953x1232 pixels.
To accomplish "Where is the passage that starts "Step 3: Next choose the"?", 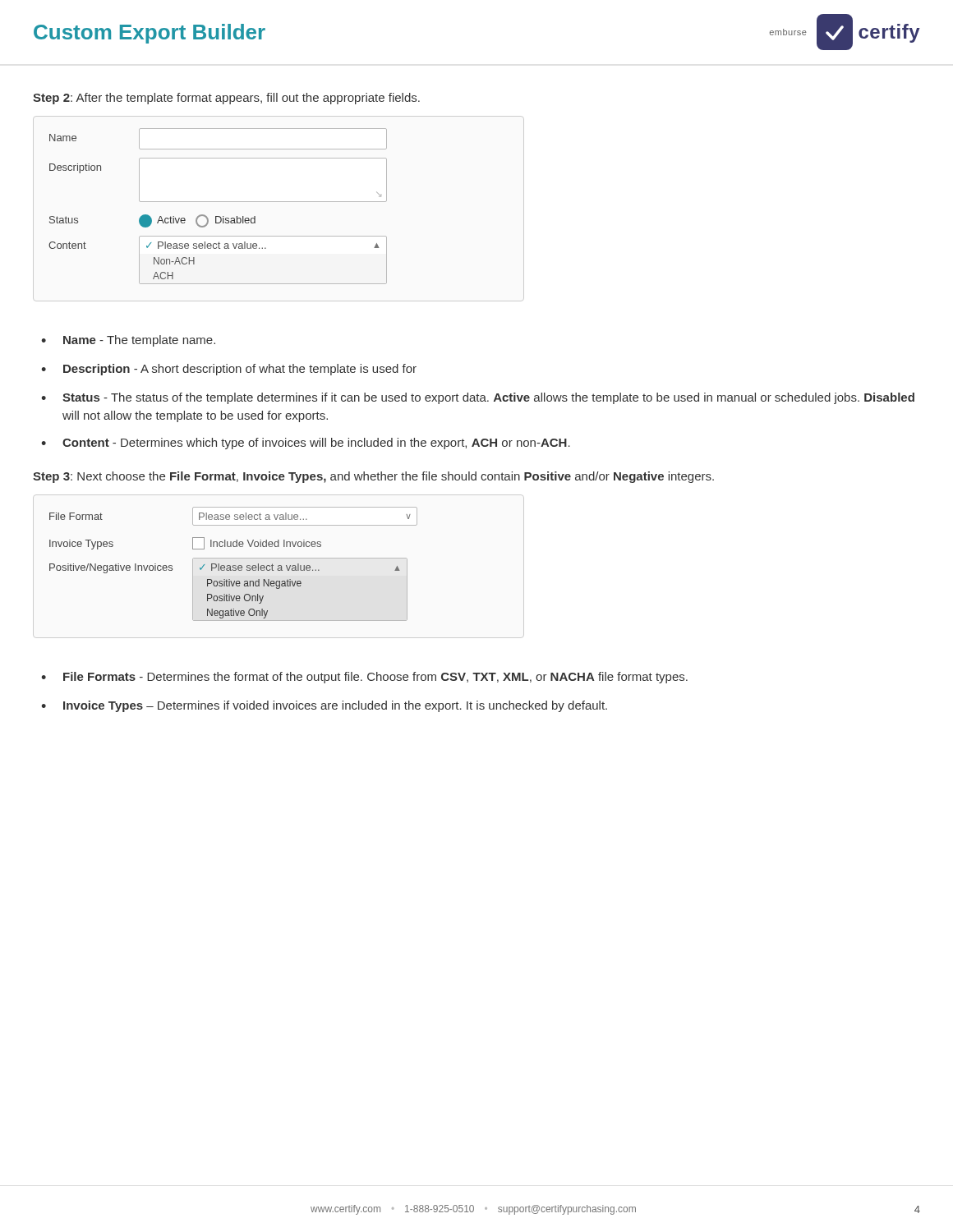I will tap(374, 476).
